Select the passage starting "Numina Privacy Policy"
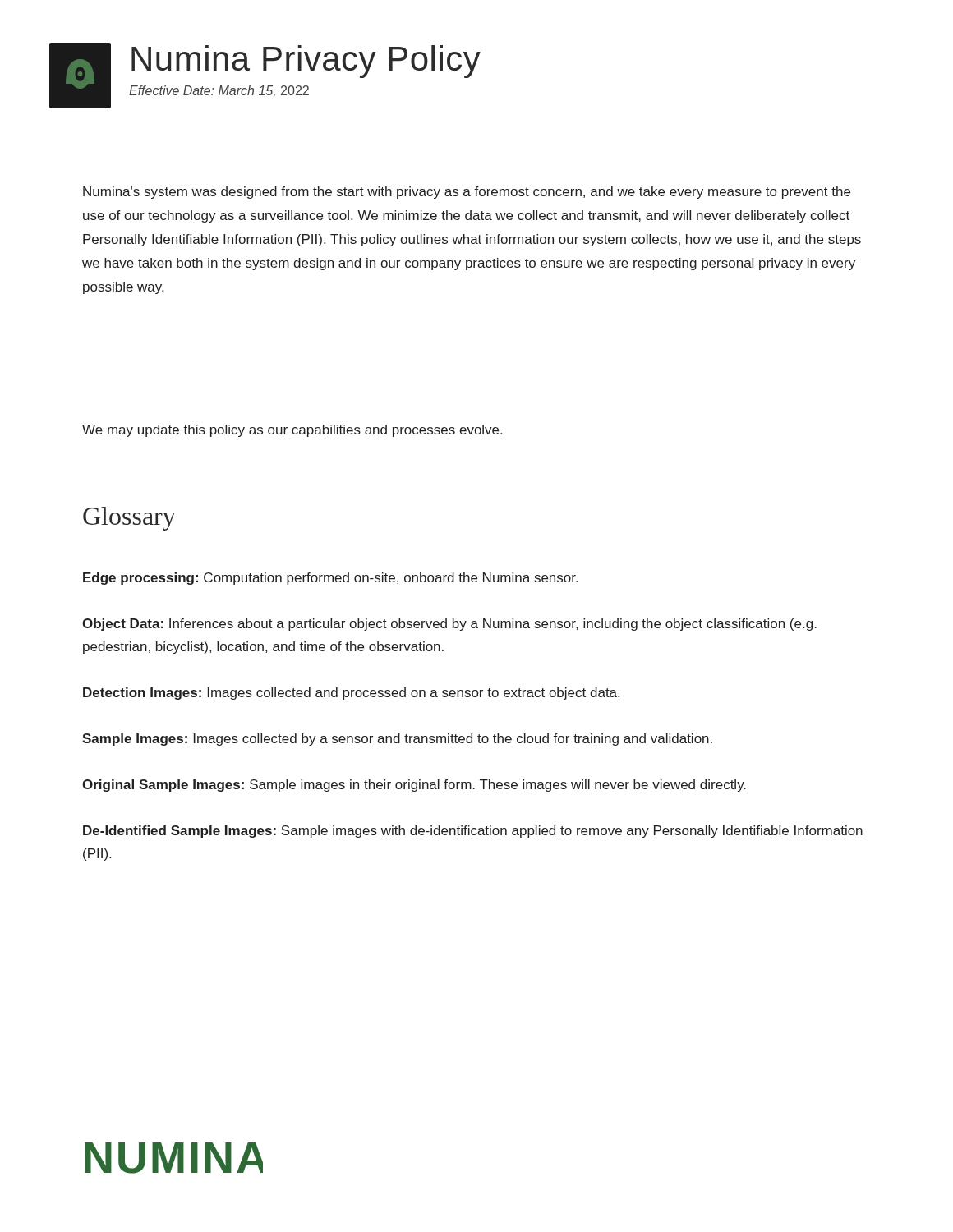 (305, 59)
